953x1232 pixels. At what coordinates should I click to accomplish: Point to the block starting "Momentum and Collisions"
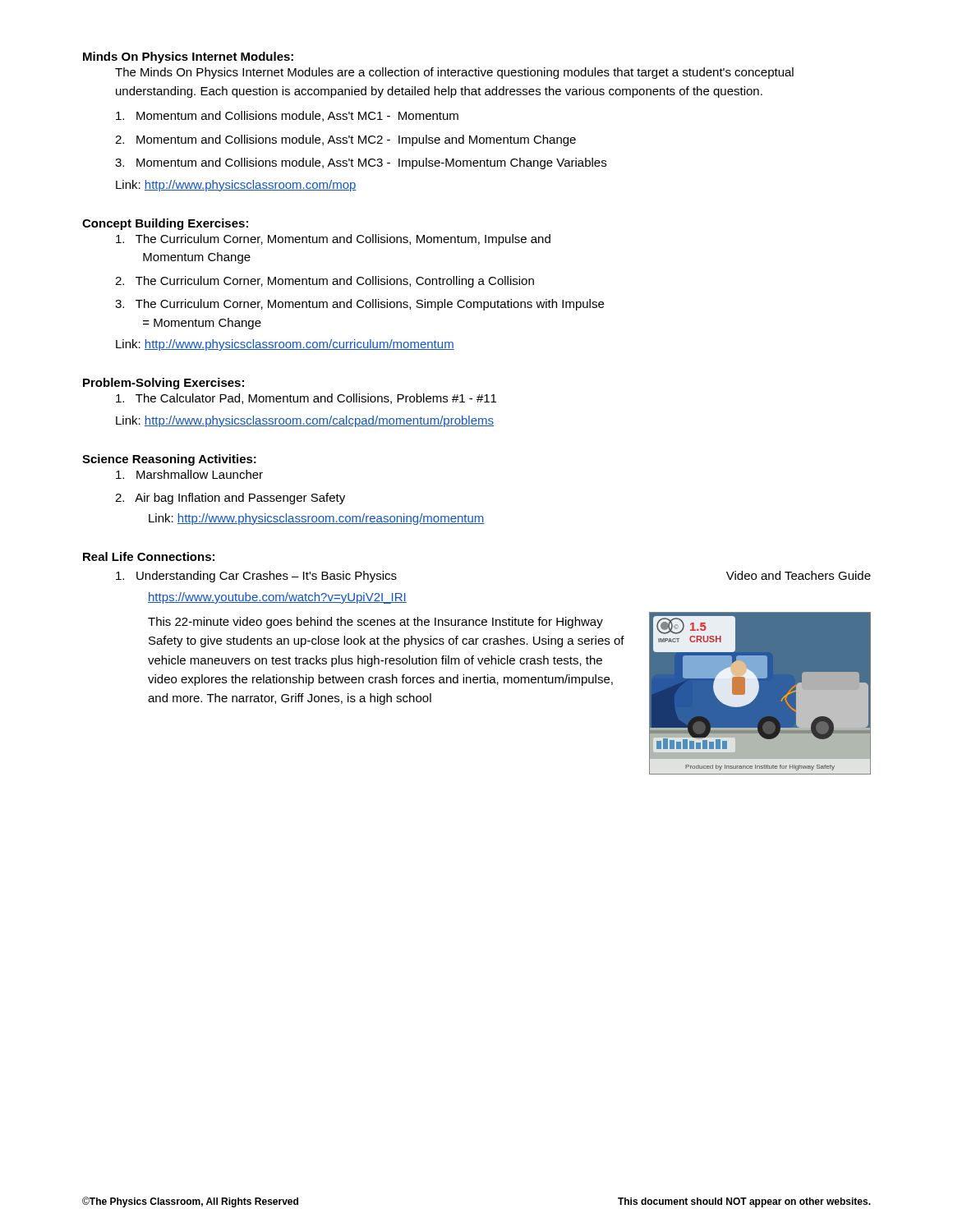coord(287,115)
